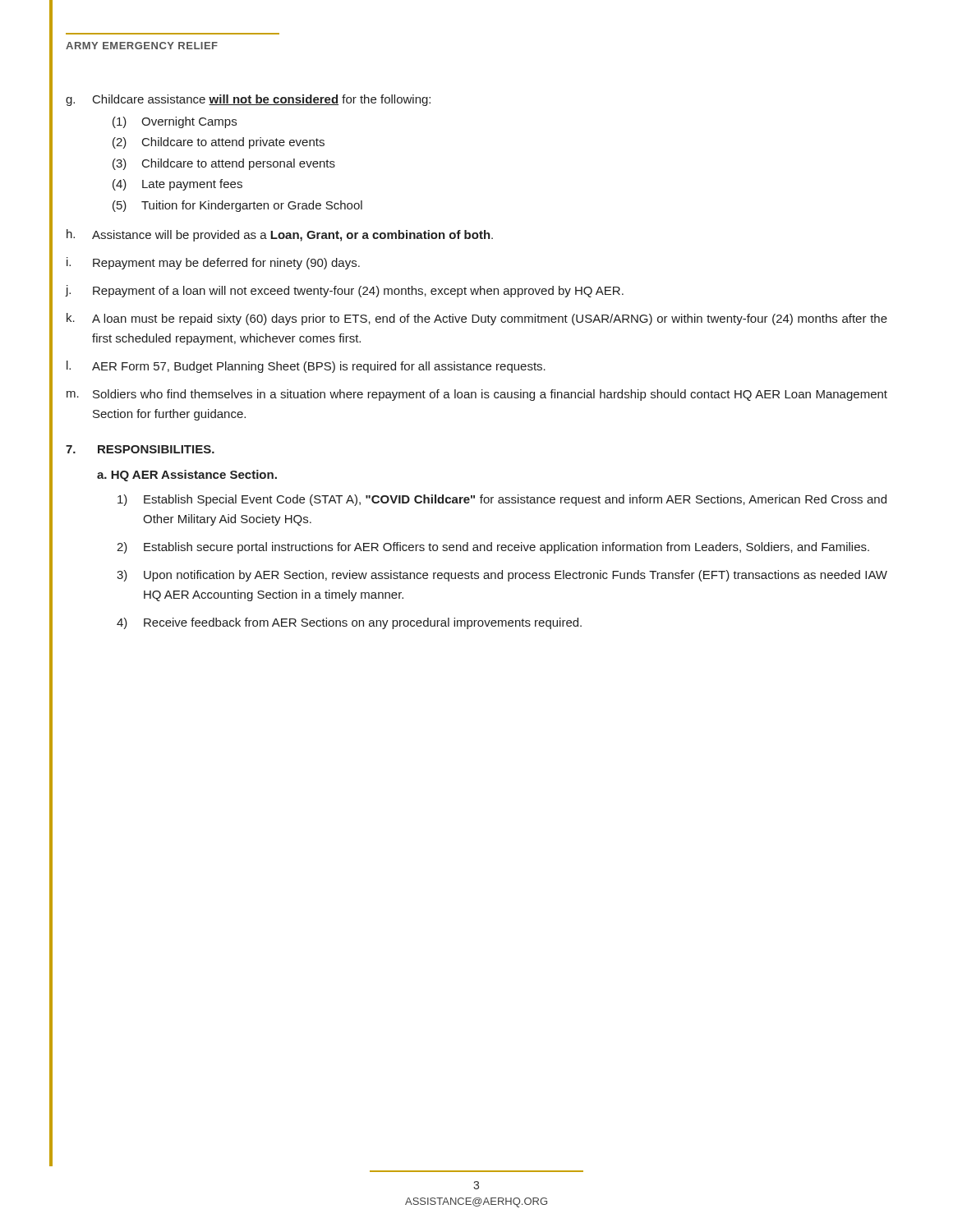Point to the element starting "a. HQ AER Assistance Section."

(187, 474)
